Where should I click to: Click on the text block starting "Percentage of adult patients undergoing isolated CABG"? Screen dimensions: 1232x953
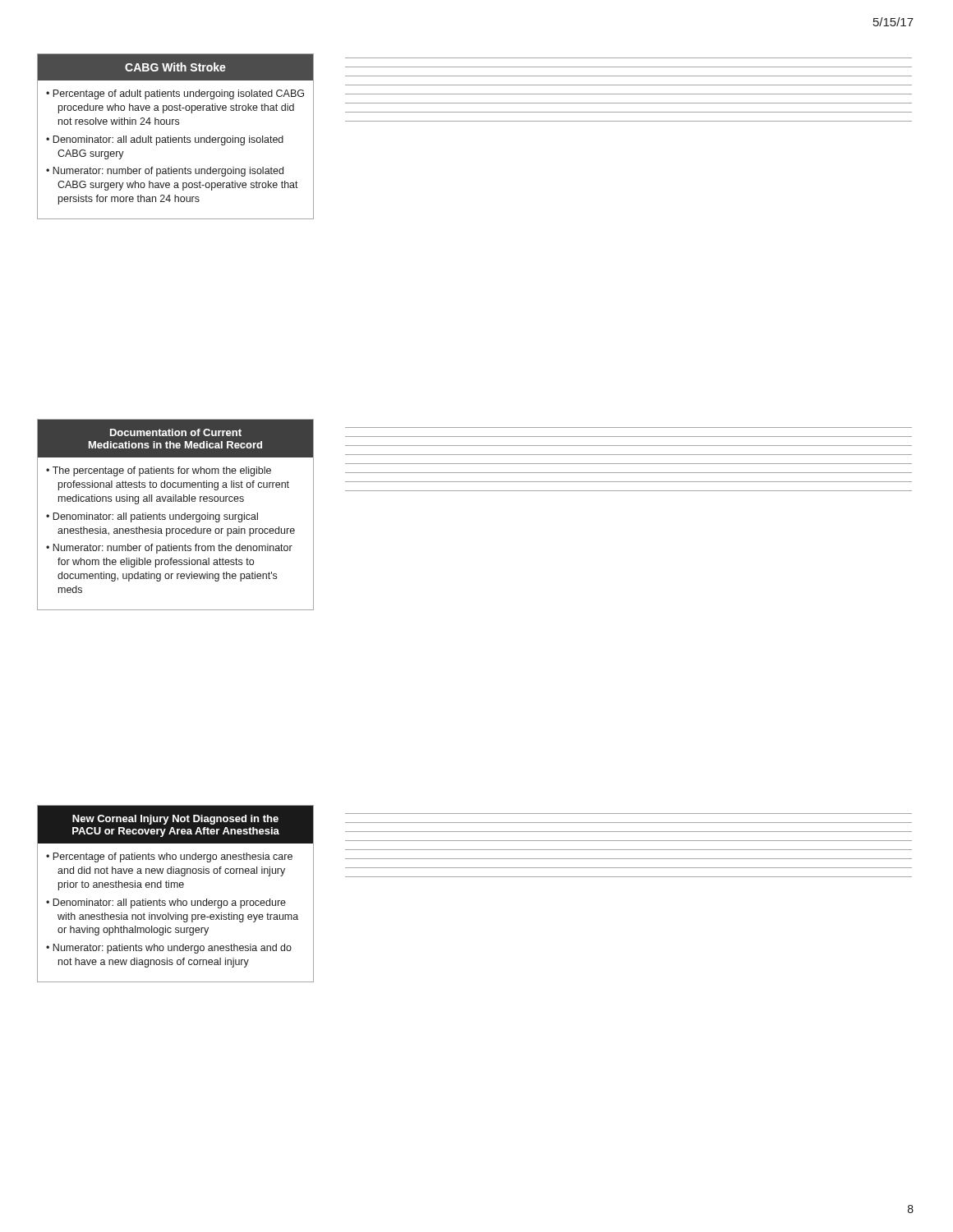tap(179, 107)
